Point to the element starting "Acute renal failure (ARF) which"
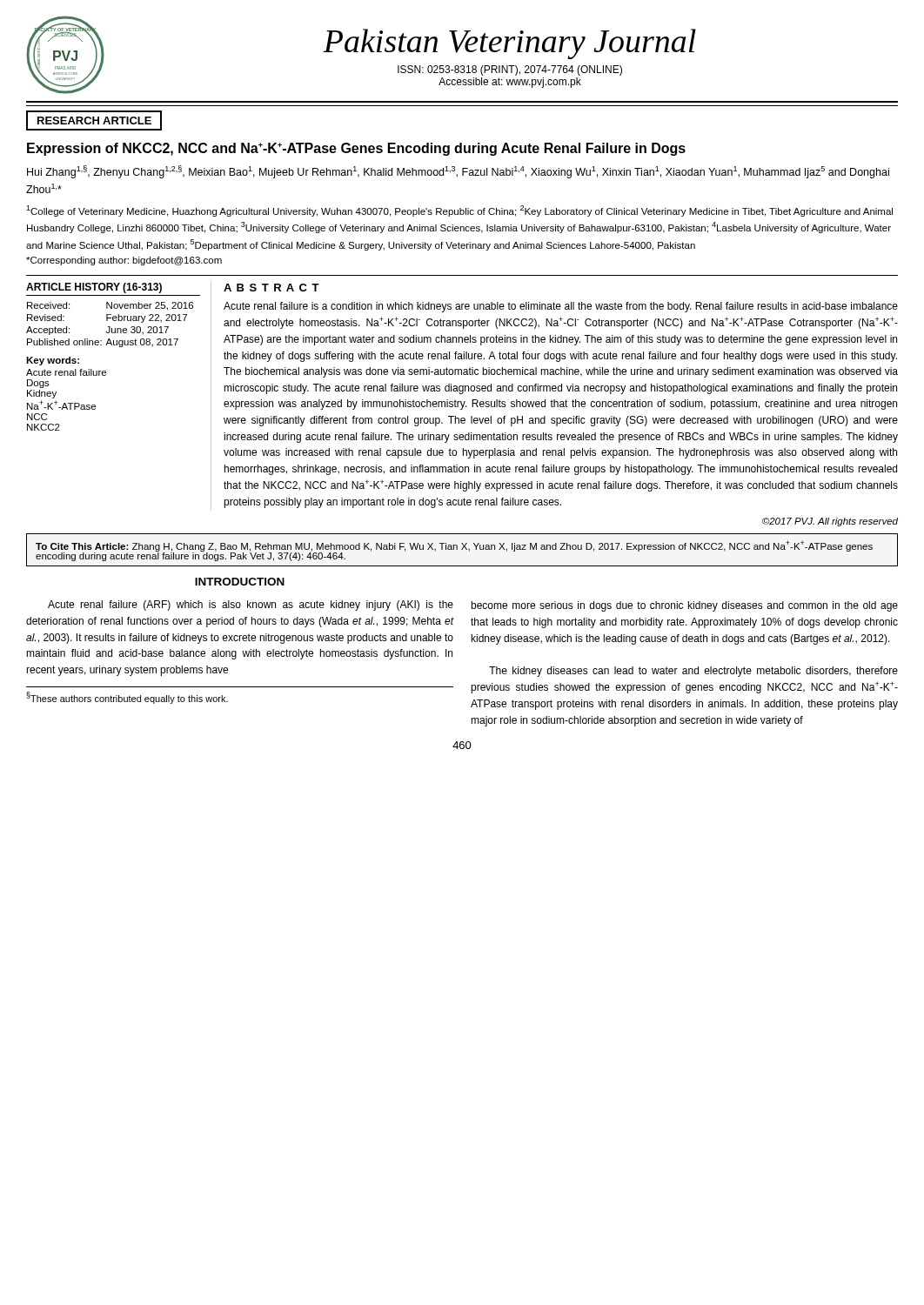This screenshot has width=924, height=1305. [x=240, y=637]
